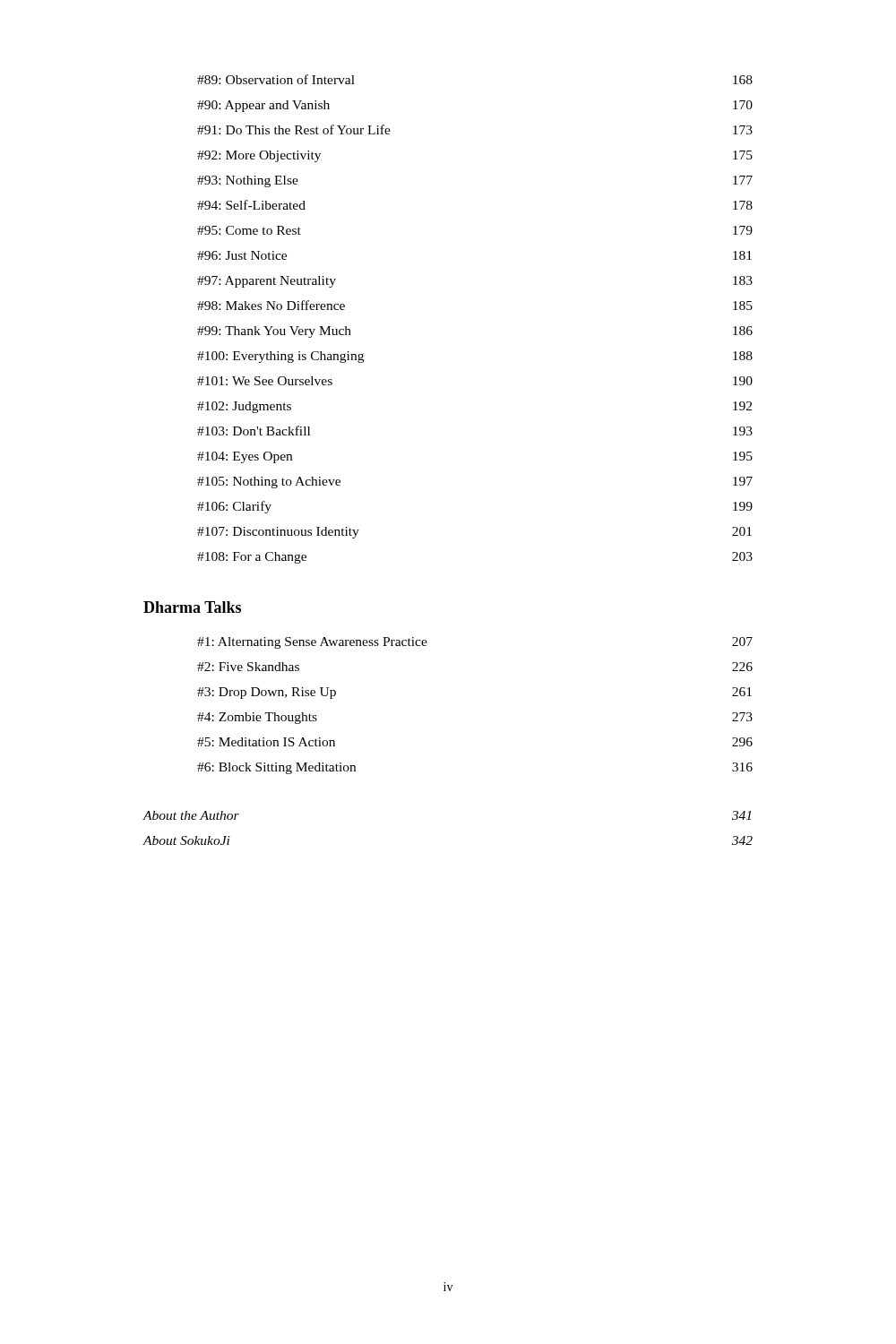This screenshot has width=896, height=1344.
Task: Click on the block starting "#107: Discontinuous Identity 201"
Action: [277, 533]
